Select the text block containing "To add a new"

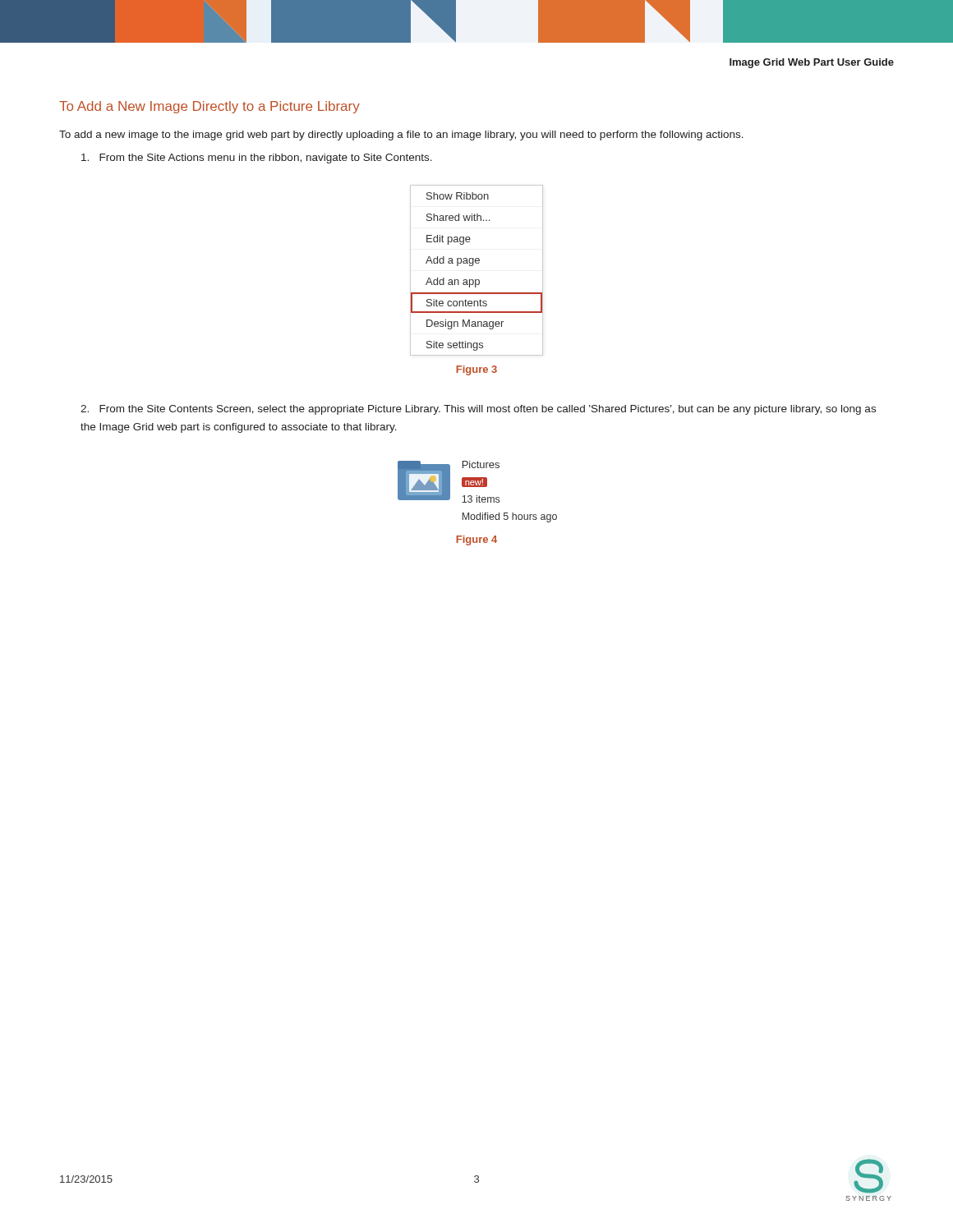tap(476, 135)
